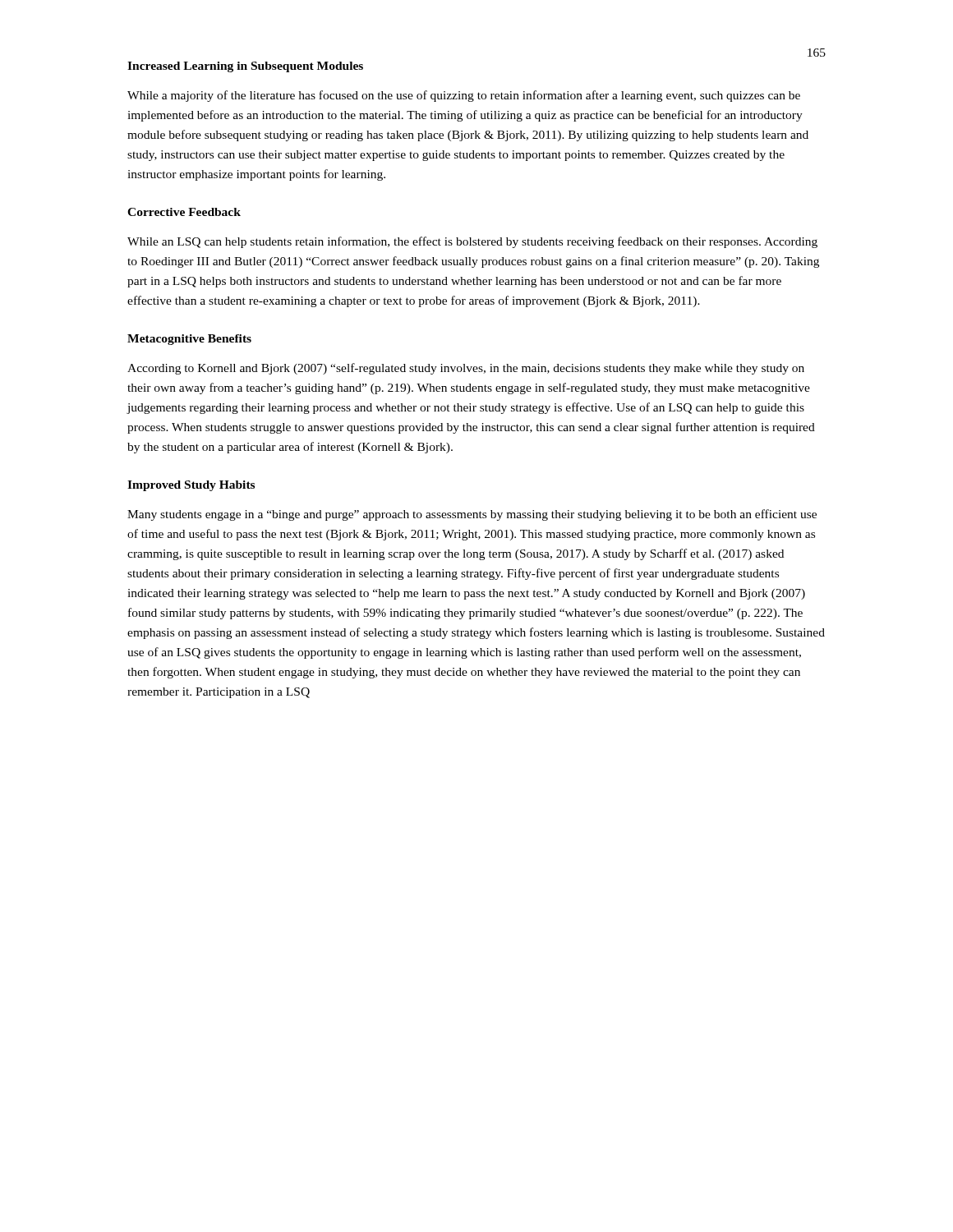The image size is (953, 1232).
Task: Find the region starting "While an LSQ can"
Action: tap(473, 271)
